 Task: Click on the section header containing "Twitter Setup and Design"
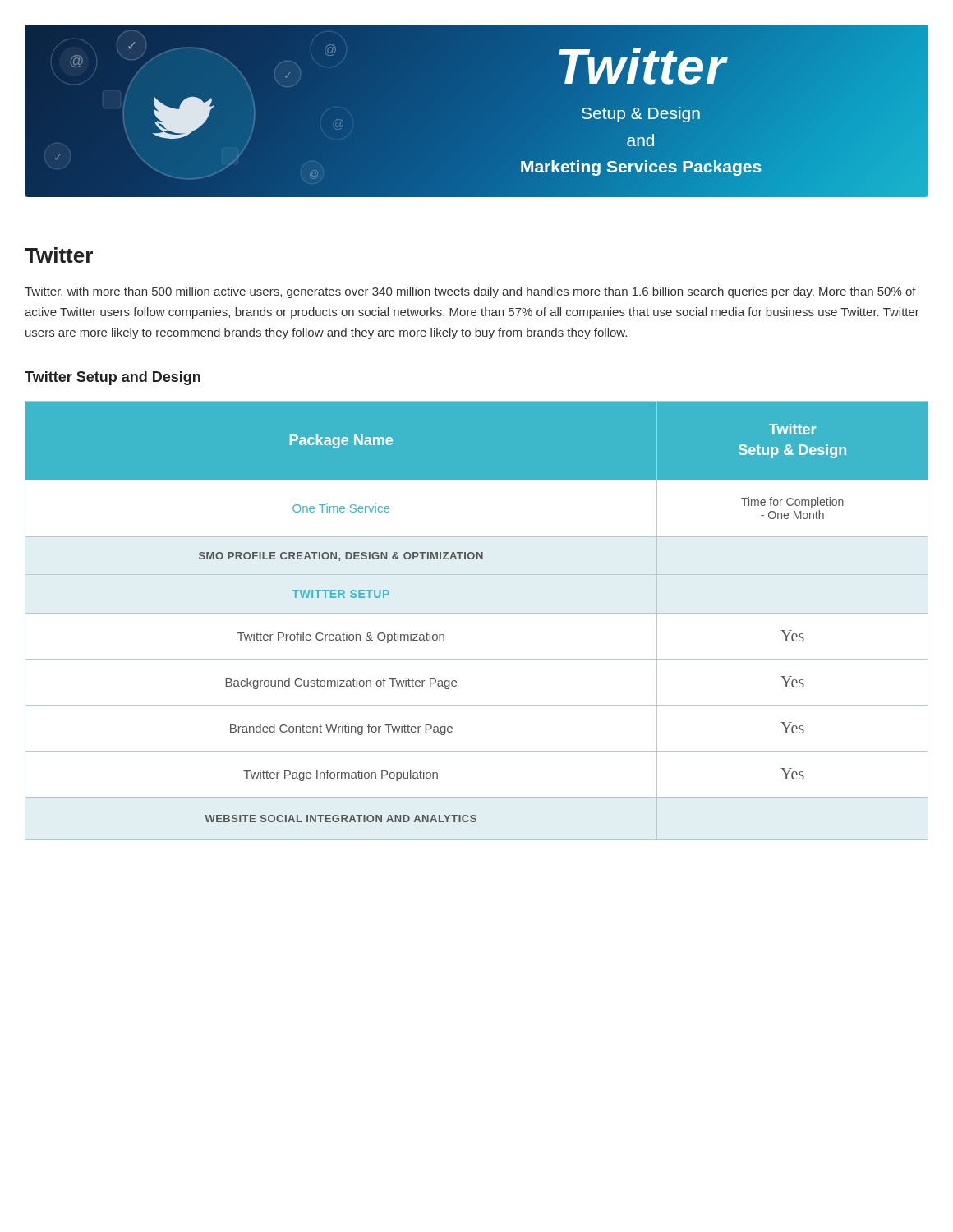113,377
